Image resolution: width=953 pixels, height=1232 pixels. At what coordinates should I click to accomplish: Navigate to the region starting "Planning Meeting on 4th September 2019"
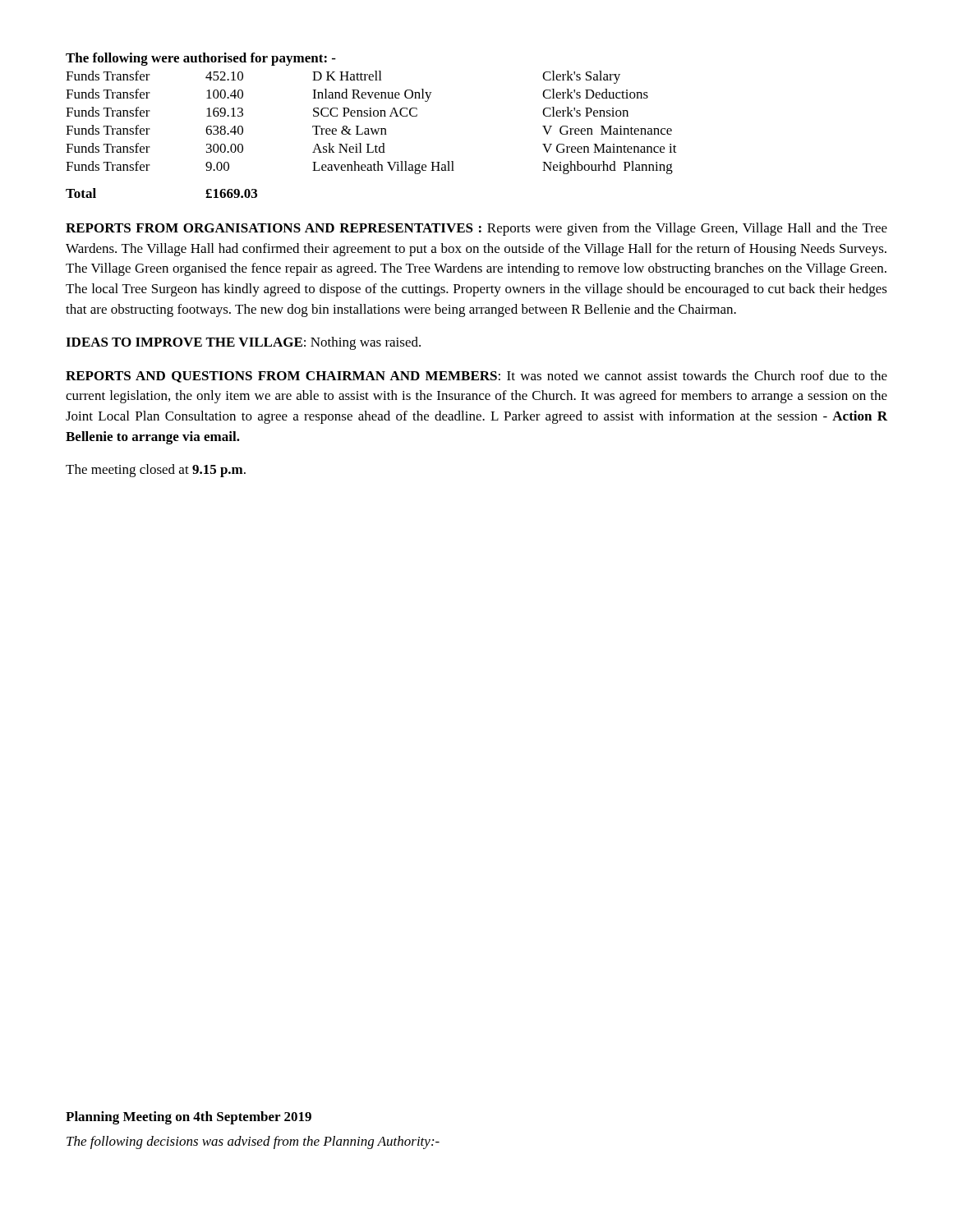pyautogui.click(x=189, y=1117)
